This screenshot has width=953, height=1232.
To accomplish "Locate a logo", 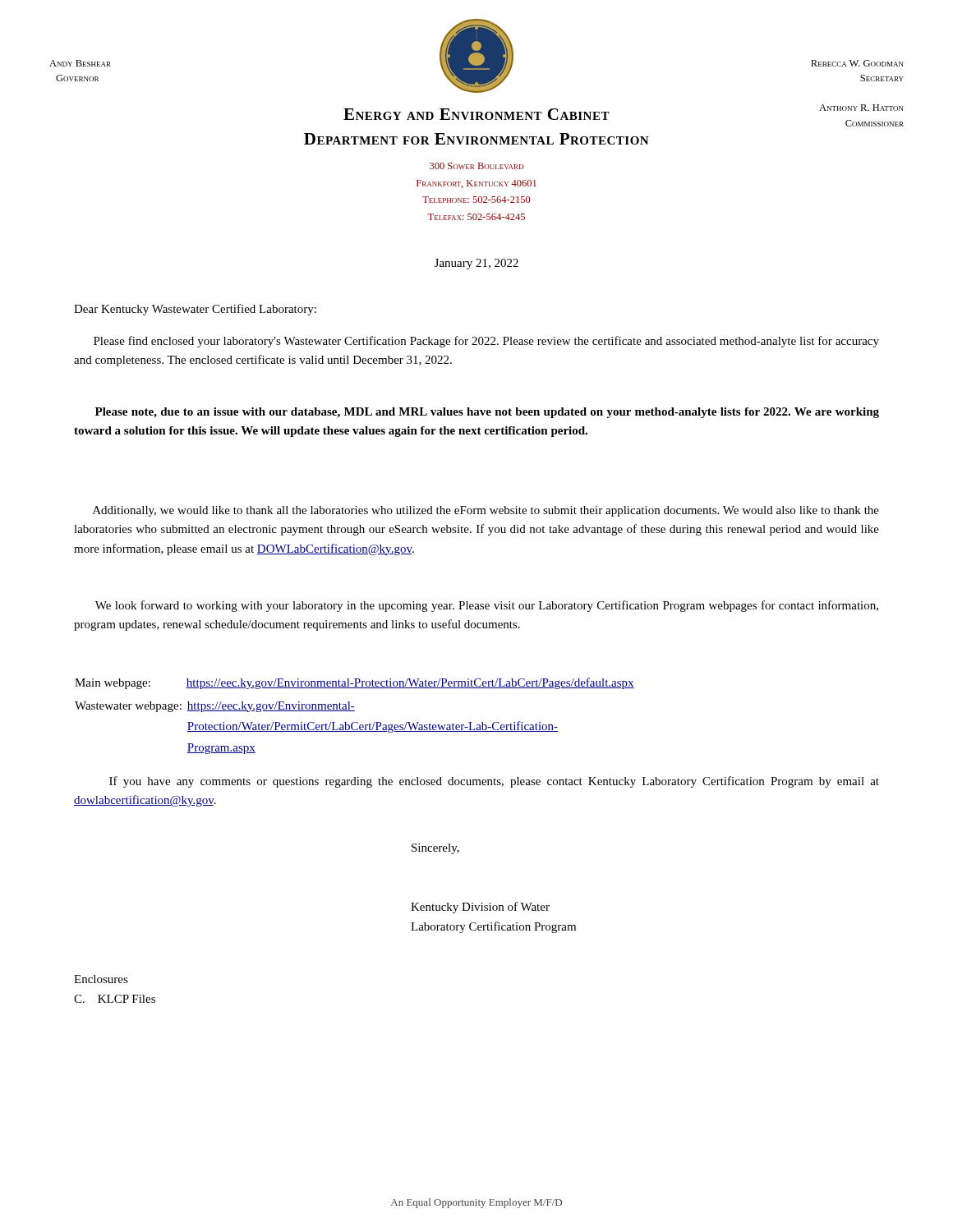I will click(x=476, y=58).
